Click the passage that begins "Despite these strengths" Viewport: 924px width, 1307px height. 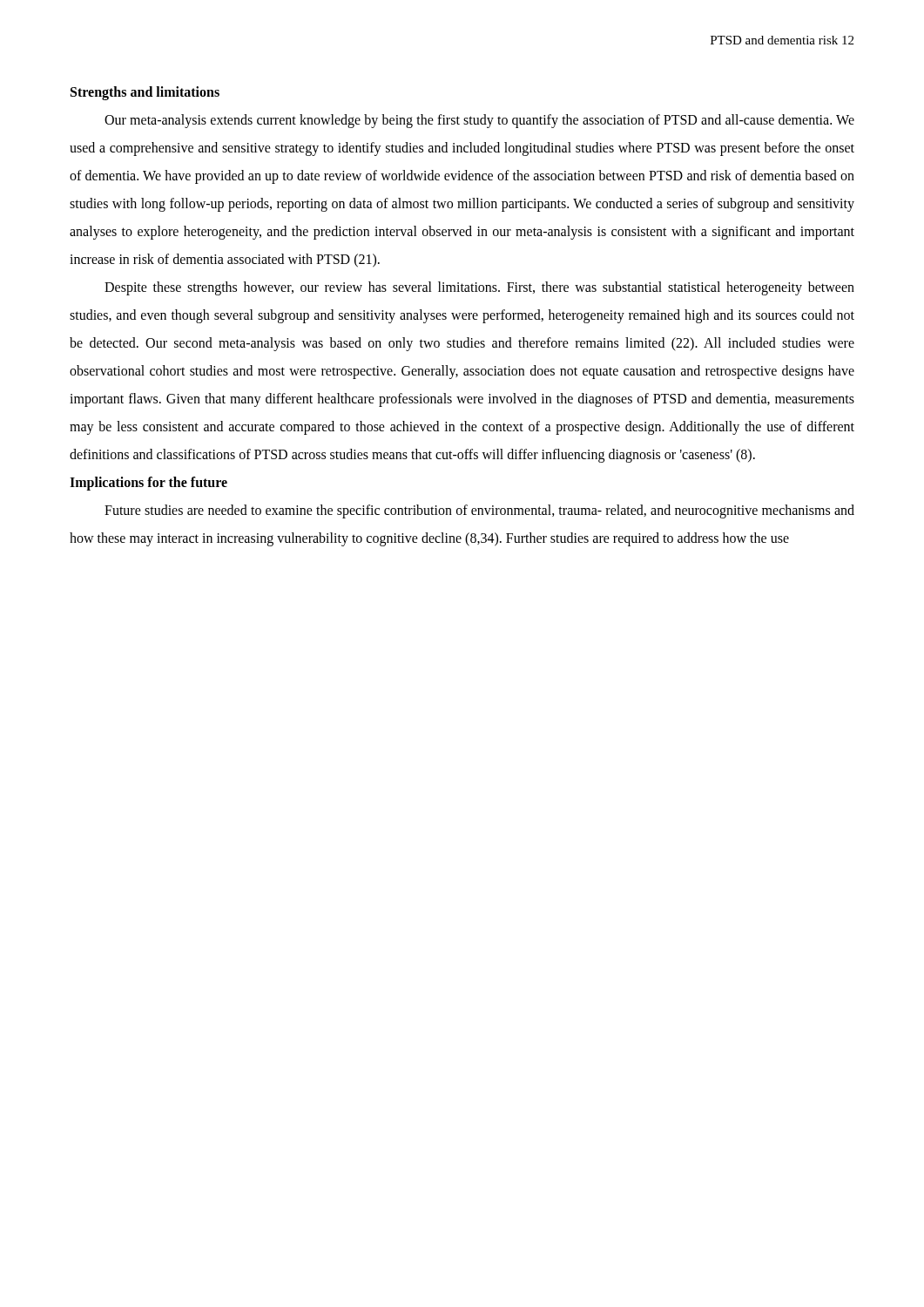pos(462,371)
